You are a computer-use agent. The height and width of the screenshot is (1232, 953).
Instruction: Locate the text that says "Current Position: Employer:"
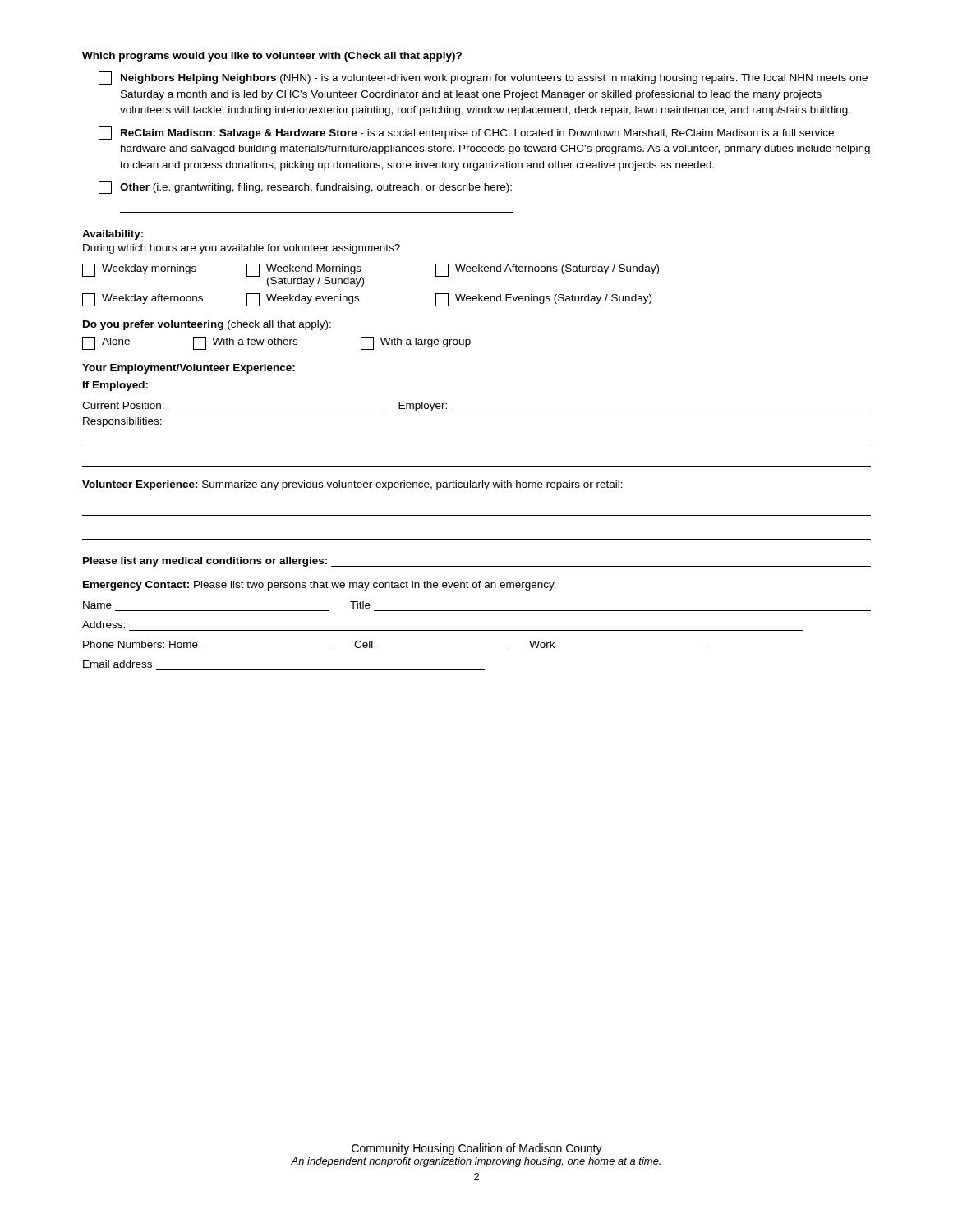(476, 404)
